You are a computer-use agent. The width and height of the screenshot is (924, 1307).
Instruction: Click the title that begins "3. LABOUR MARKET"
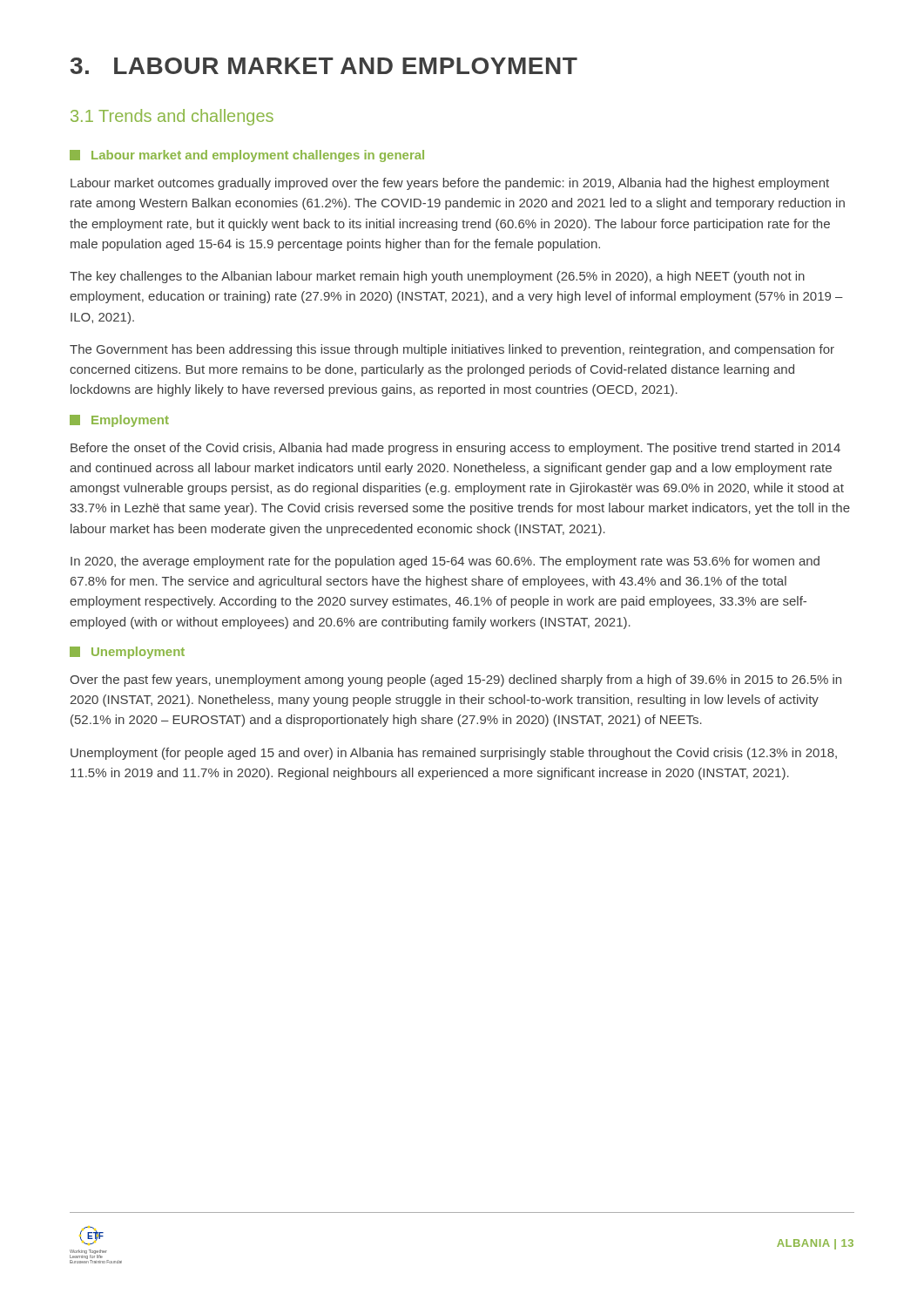(x=462, y=66)
